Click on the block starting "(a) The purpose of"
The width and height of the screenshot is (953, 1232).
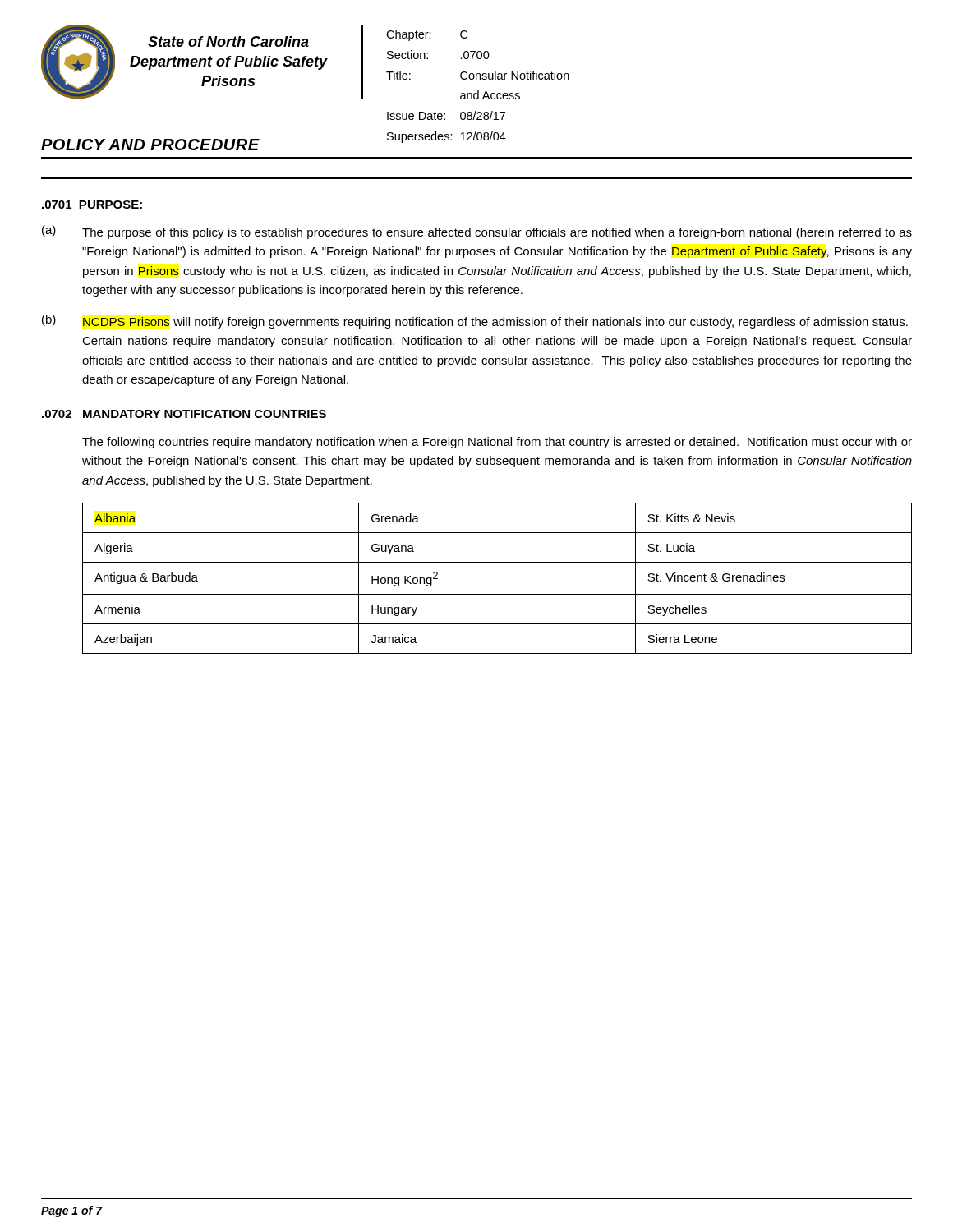point(476,261)
